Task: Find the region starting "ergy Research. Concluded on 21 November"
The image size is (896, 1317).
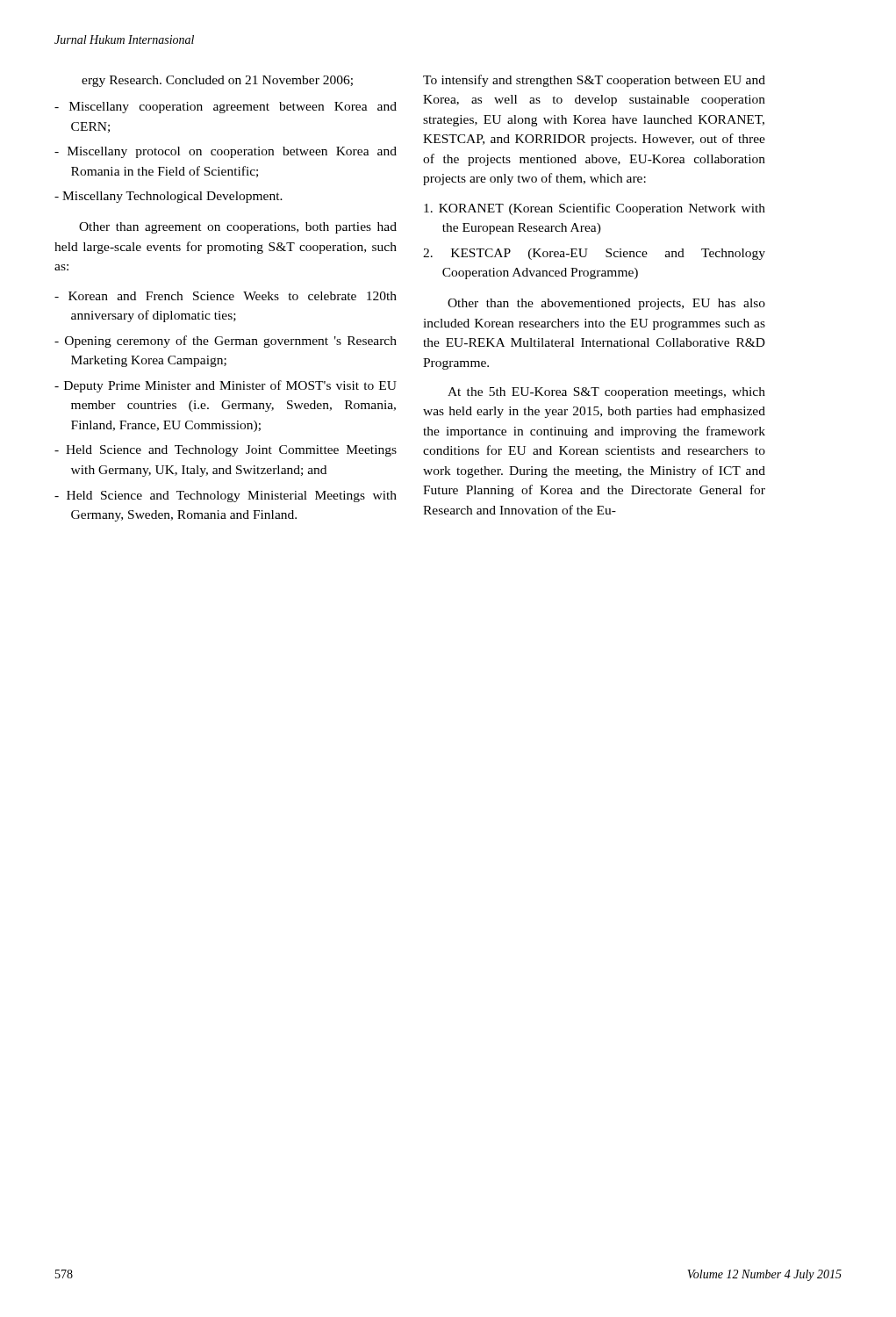Action: pos(239,80)
